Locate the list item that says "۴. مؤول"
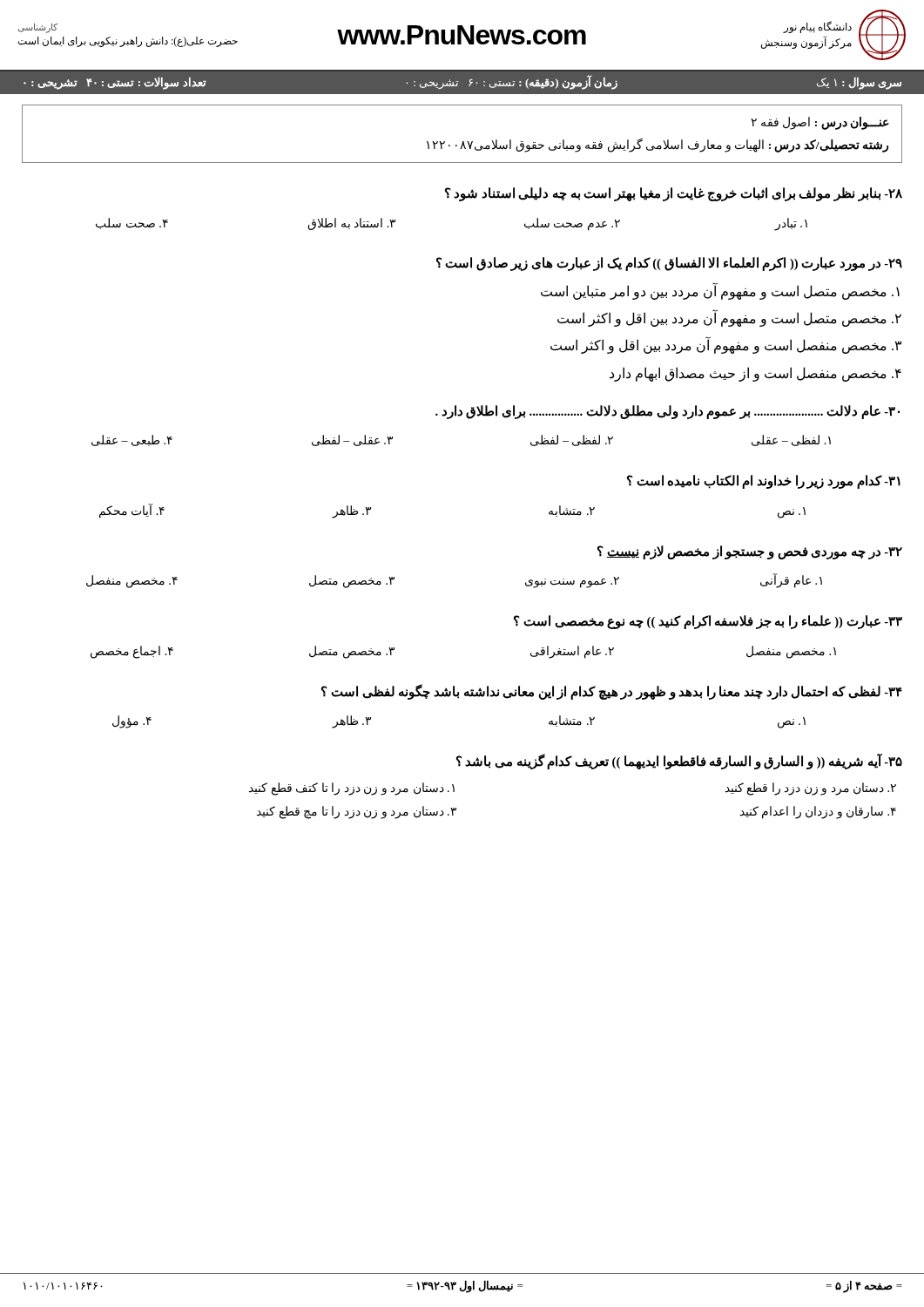Viewport: 924px width, 1307px height. [132, 721]
